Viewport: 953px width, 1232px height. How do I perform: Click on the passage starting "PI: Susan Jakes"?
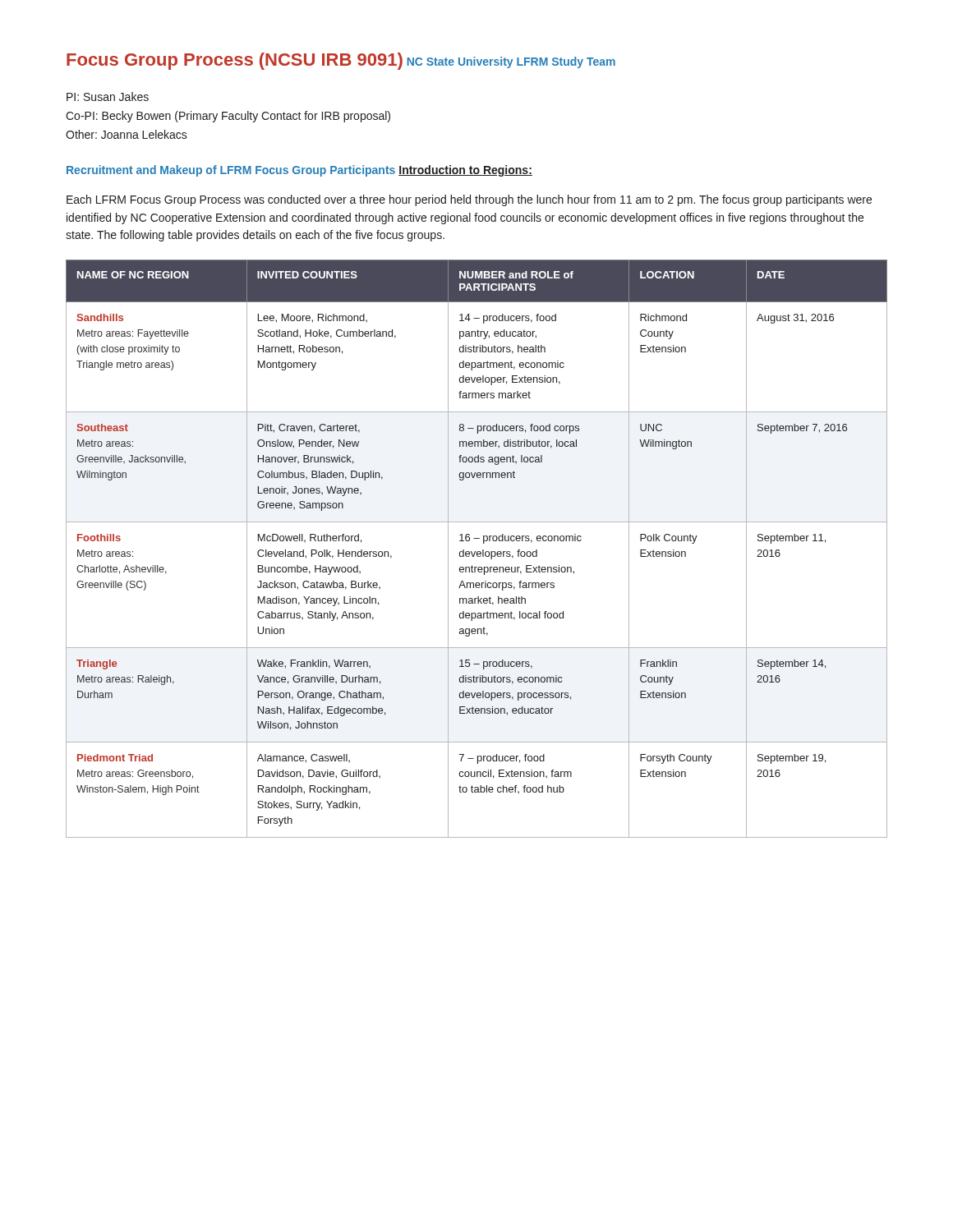(108, 97)
